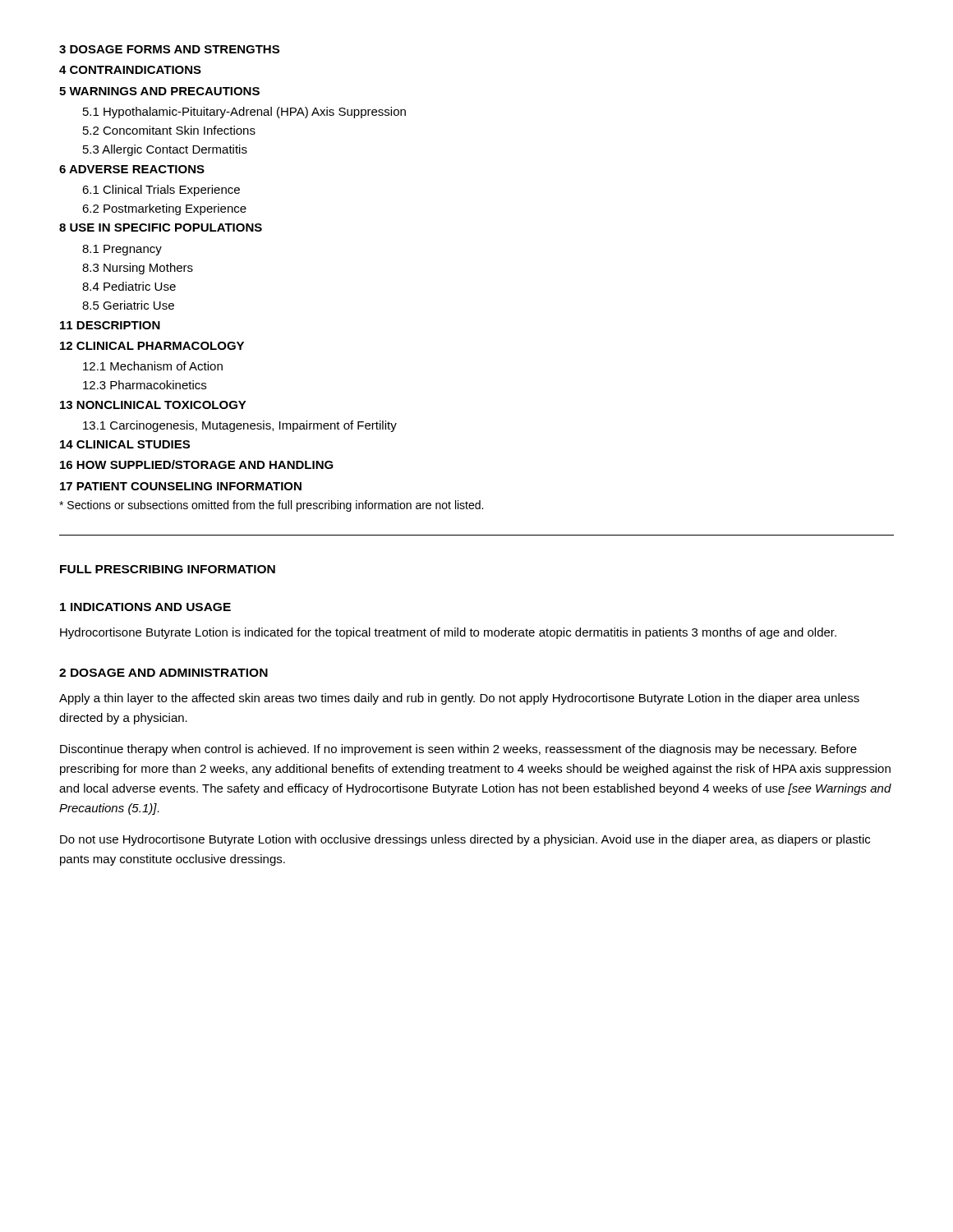The image size is (953, 1232).
Task: Click on the section header that says "2 DOSAGE AND"
Action: click(x=164, y=672)
